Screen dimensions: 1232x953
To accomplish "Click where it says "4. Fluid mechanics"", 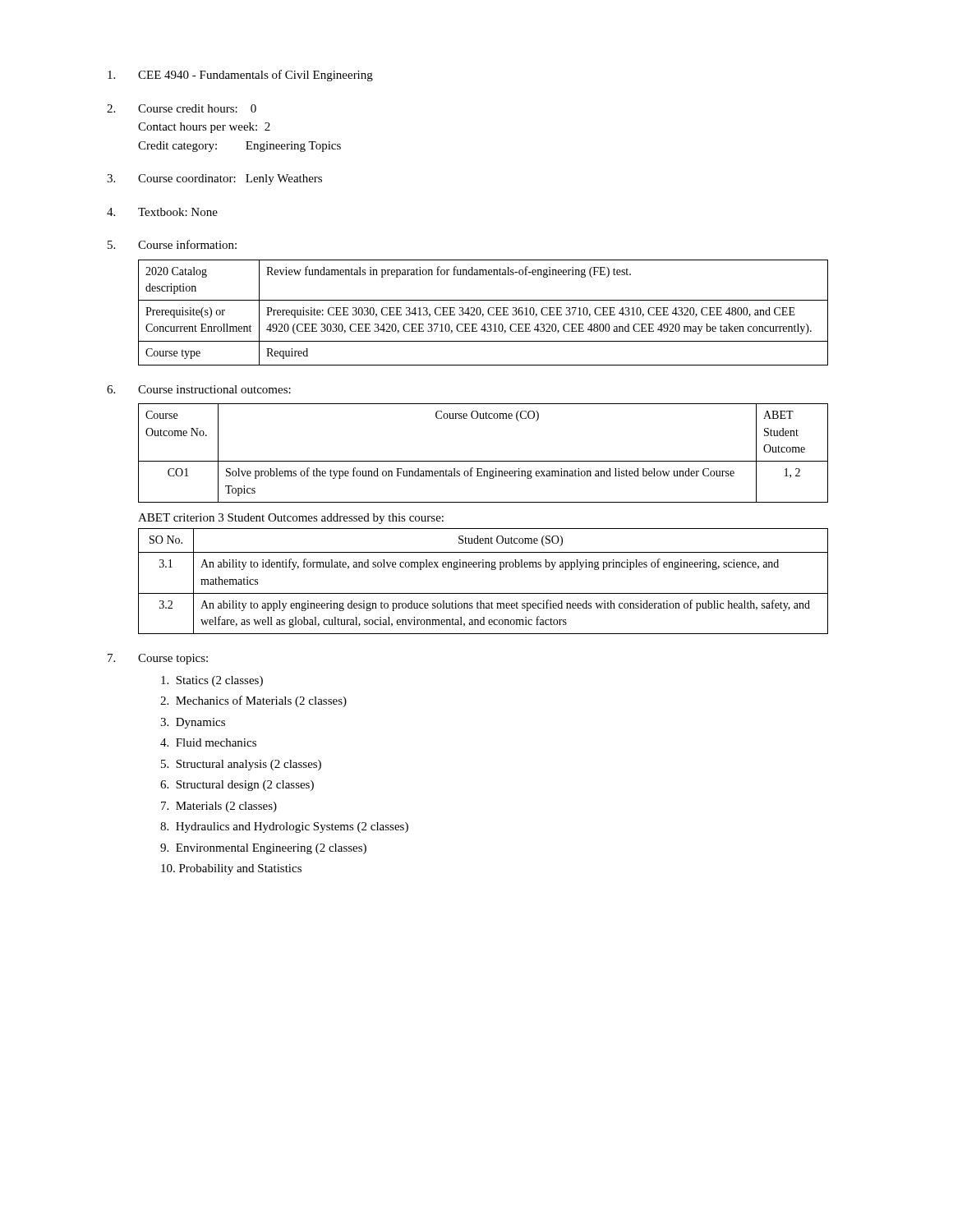I will tap(208, 743).
